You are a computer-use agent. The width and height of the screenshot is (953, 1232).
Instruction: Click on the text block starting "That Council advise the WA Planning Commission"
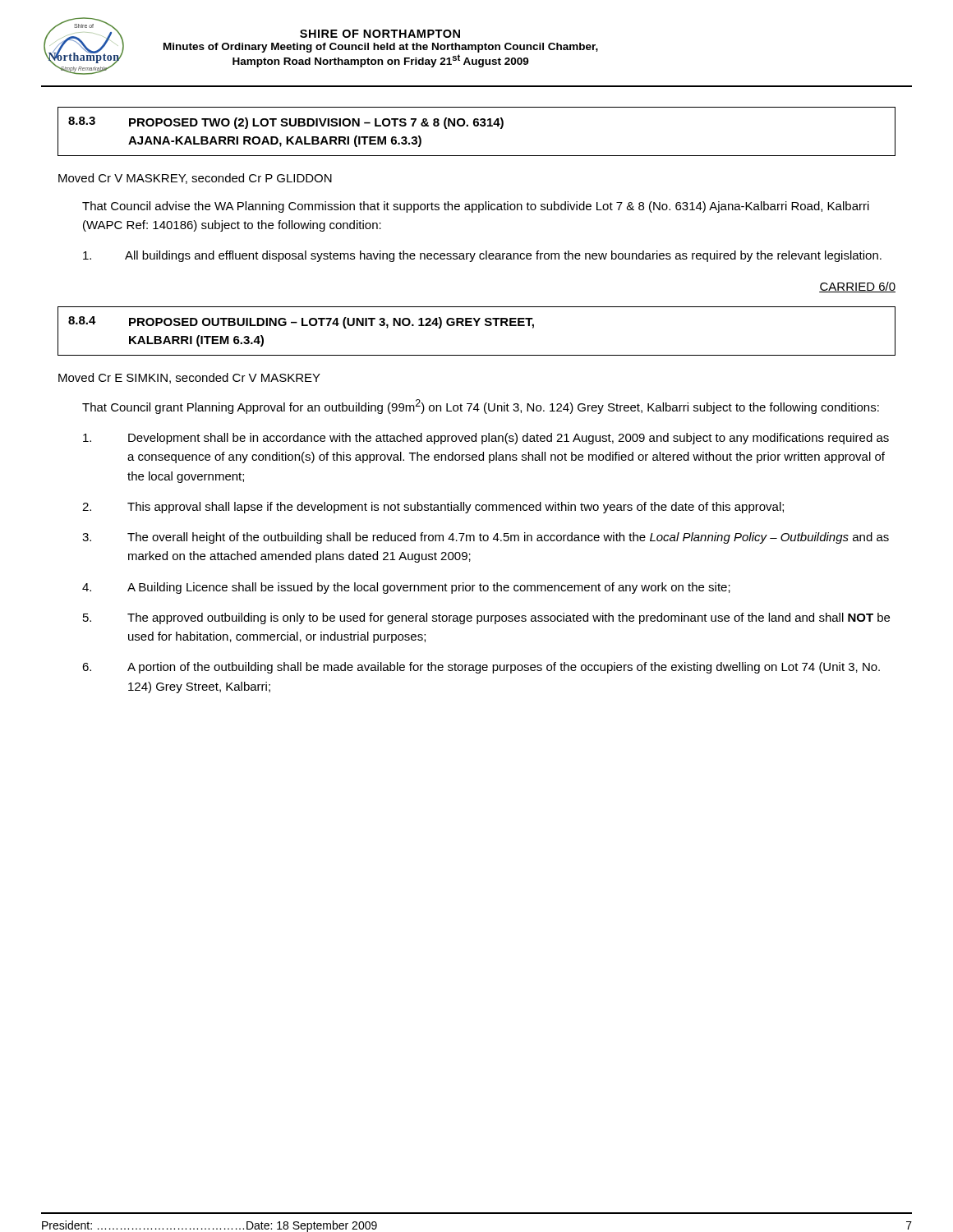coord(476,215)
